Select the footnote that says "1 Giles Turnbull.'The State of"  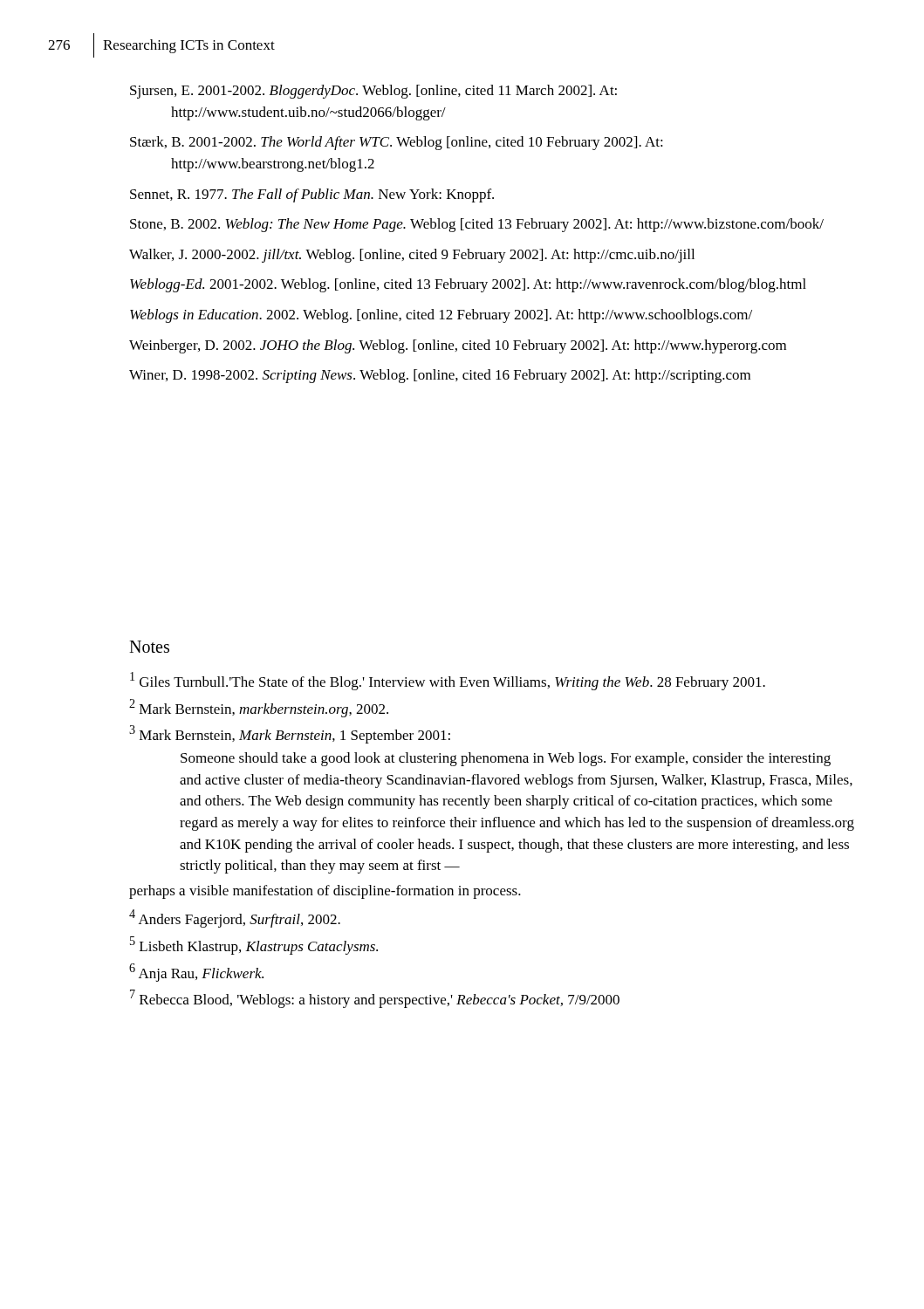point(457,680)
